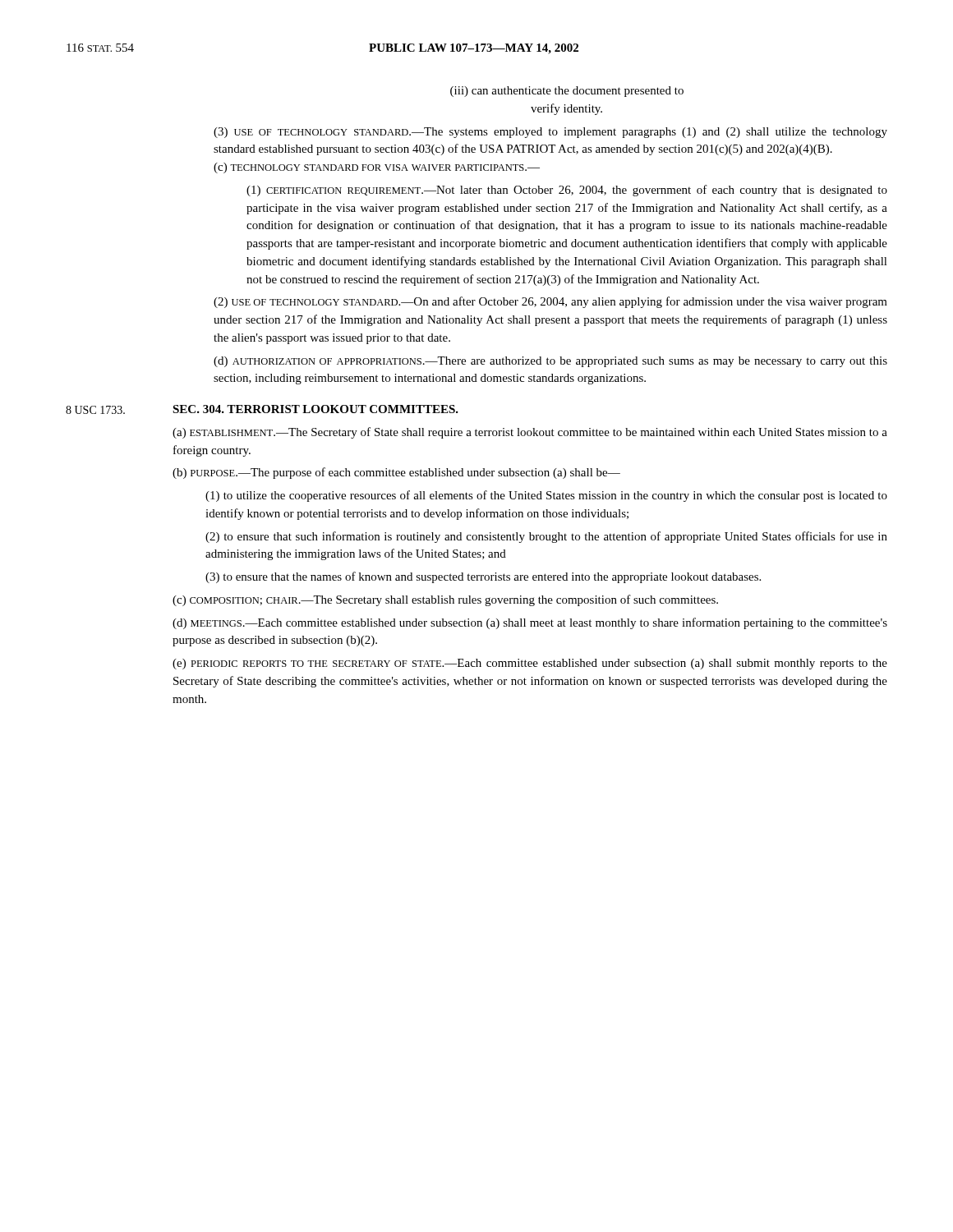This screenshot has height=1232, width=953.
Task: Find the section header containing "SEC. 304. TERRORIST"
Action: 315,409
